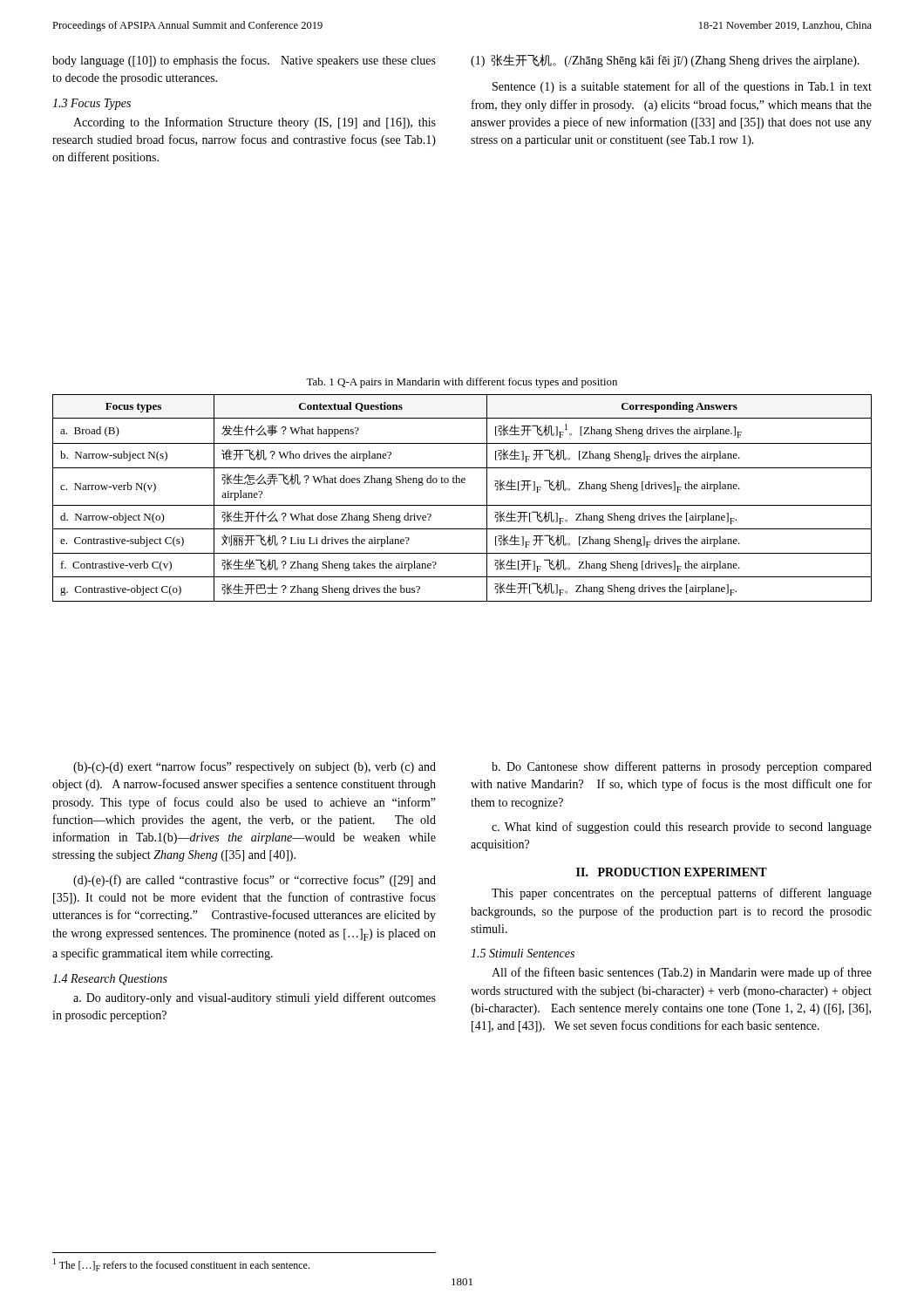Navigate to the text starting "According to the Information Structure theory (IS, [19]"
This screenshot has height=1308, width=924.
[244, 140]
